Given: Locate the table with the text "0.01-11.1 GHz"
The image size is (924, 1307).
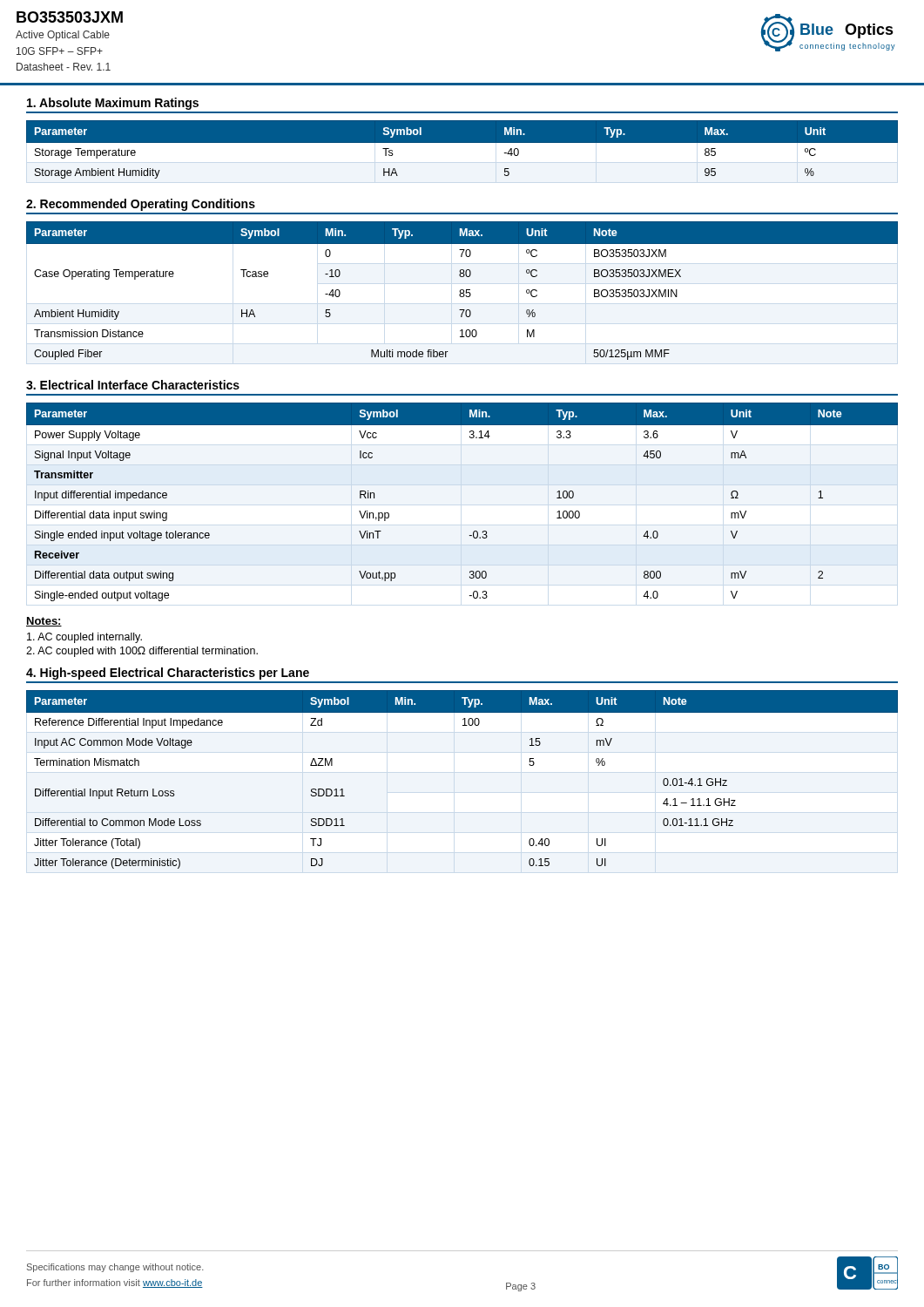Looking at the screenshot, I should (462, 782).
